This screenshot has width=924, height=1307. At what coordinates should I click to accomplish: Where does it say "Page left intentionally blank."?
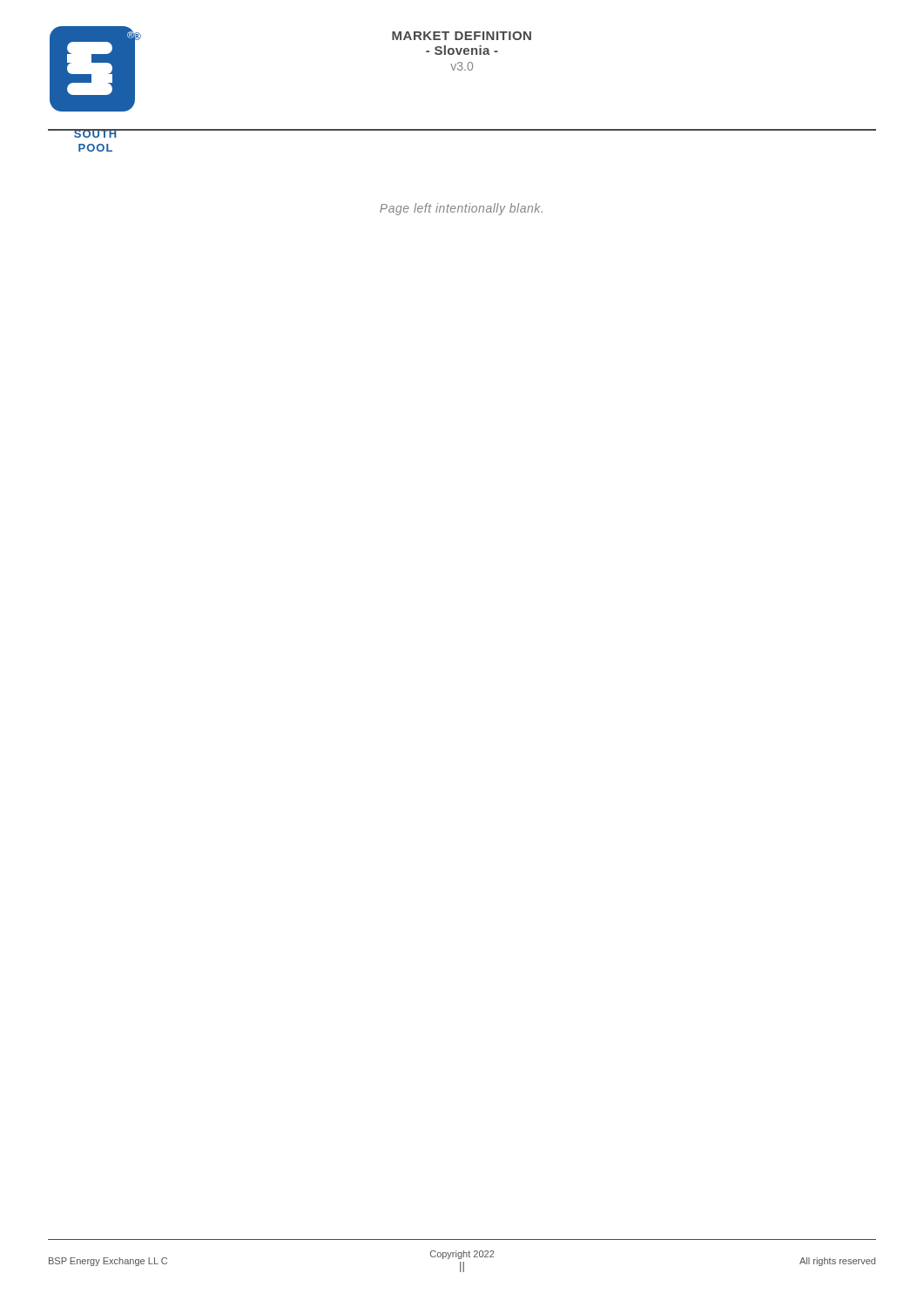pyautogui.click(x=462, y=208)
